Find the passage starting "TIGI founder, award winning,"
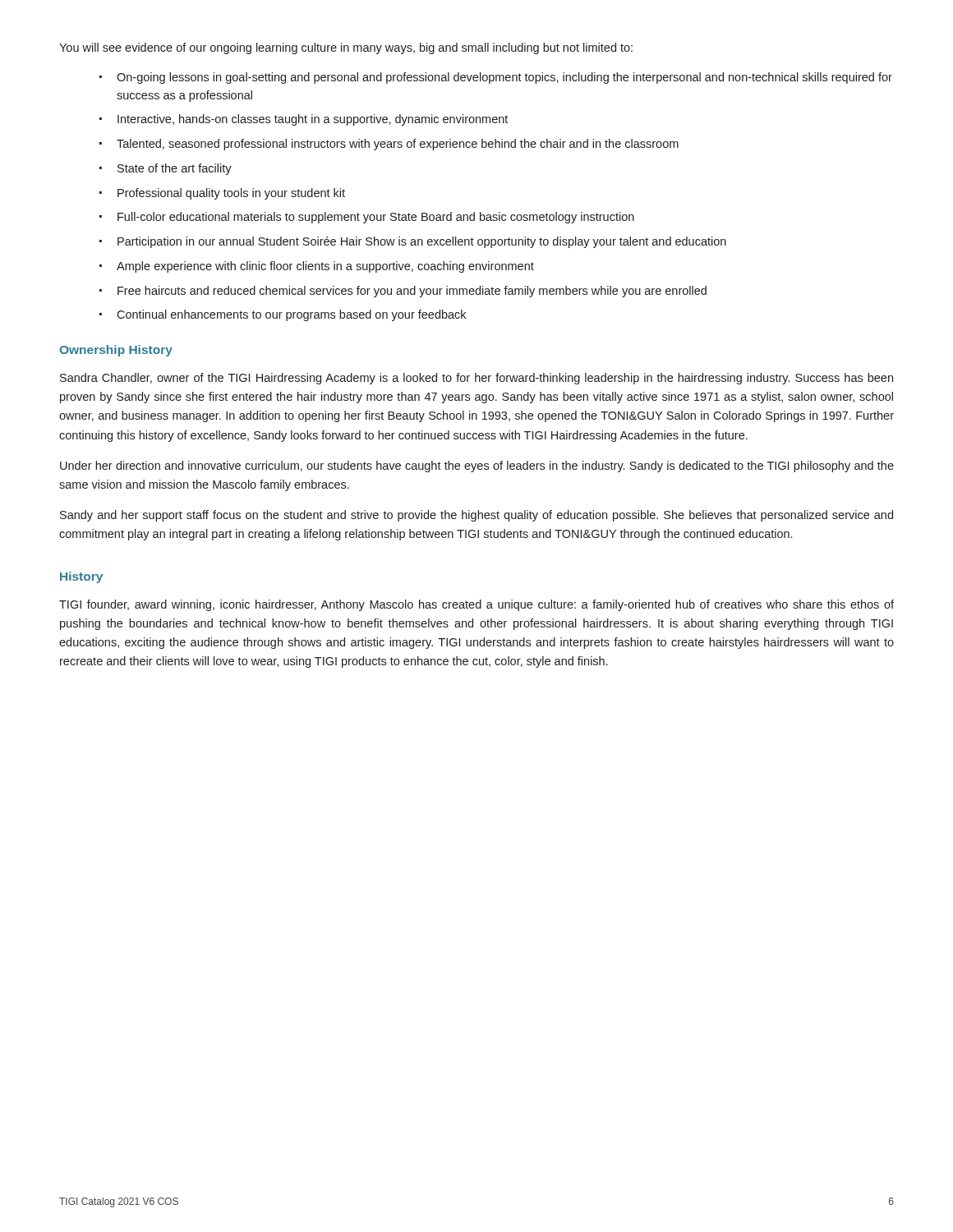953x1232 pixels. [x=476, y=633]
